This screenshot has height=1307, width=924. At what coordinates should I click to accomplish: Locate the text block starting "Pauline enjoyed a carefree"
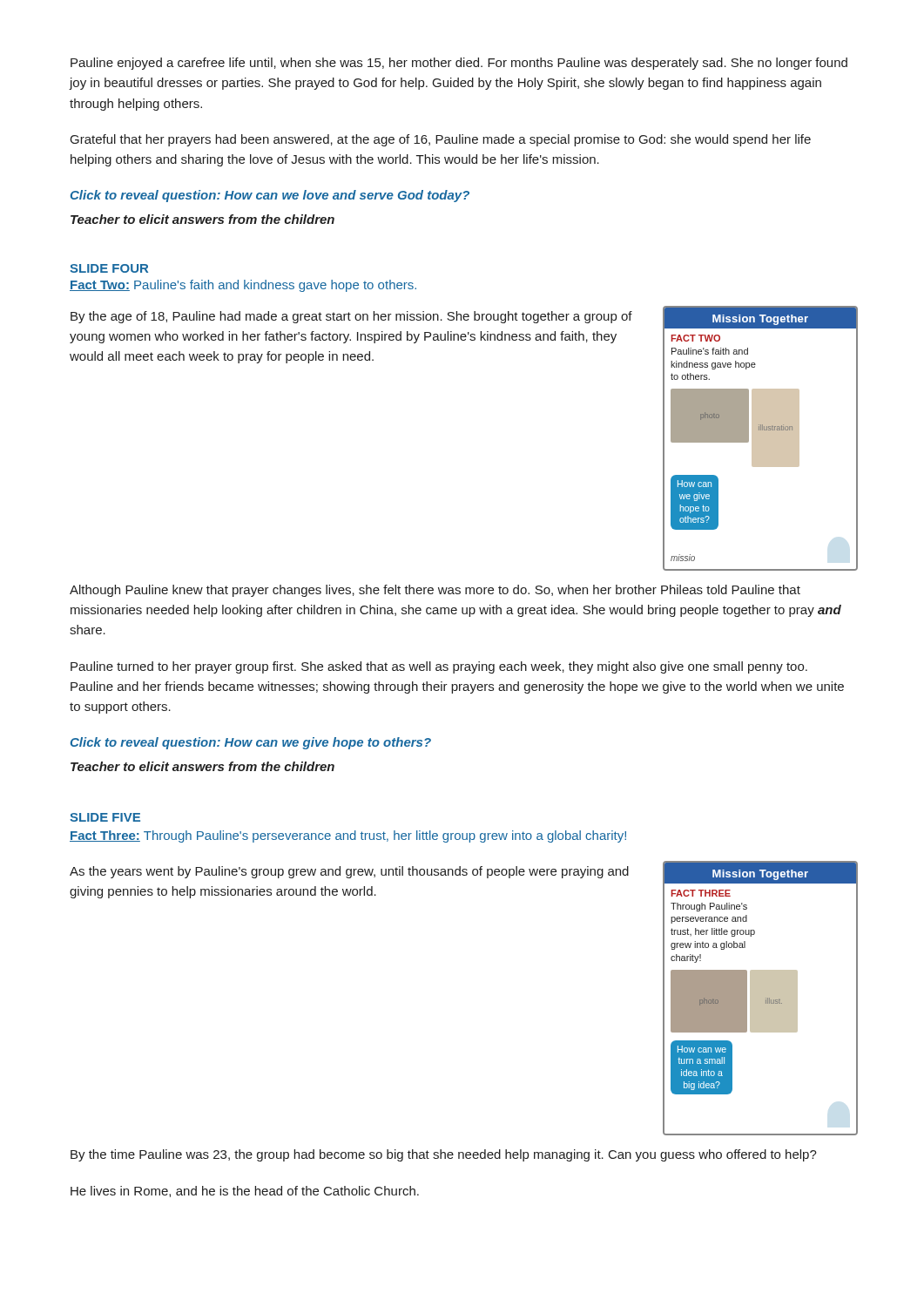pos(459,83)
